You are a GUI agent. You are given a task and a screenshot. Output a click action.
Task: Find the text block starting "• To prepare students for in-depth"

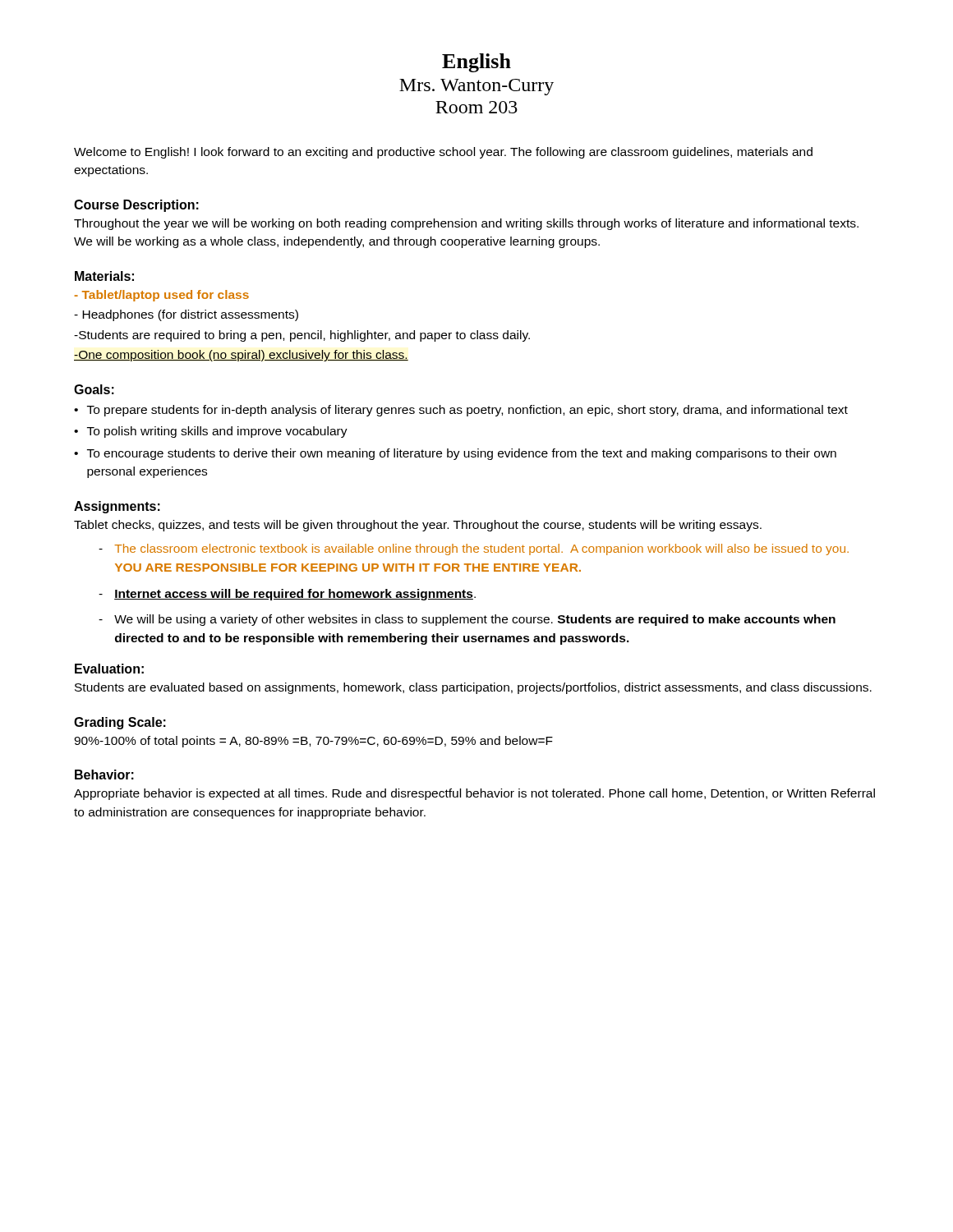tap(461, 410)
